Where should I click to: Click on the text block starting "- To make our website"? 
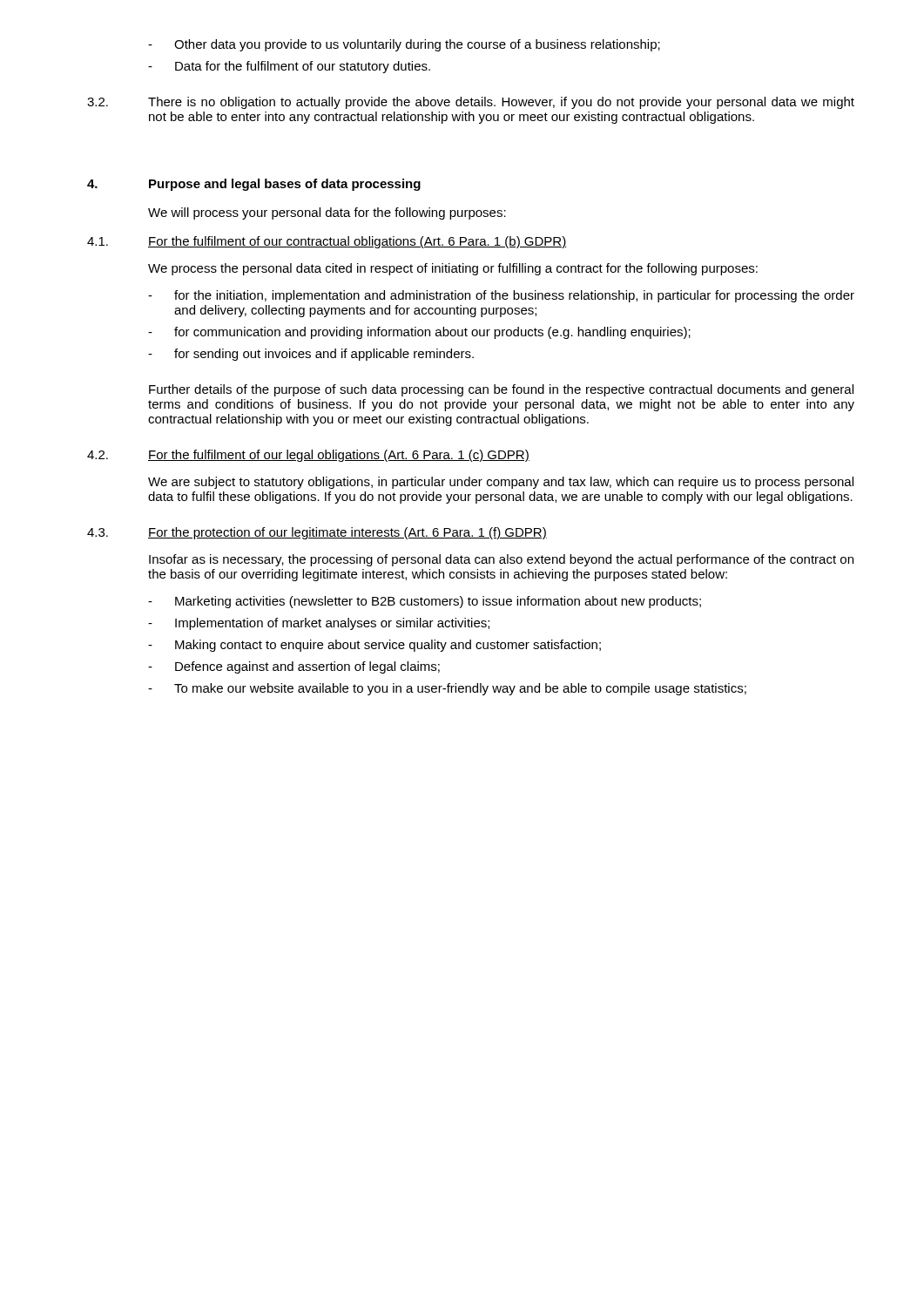[501, 688]
